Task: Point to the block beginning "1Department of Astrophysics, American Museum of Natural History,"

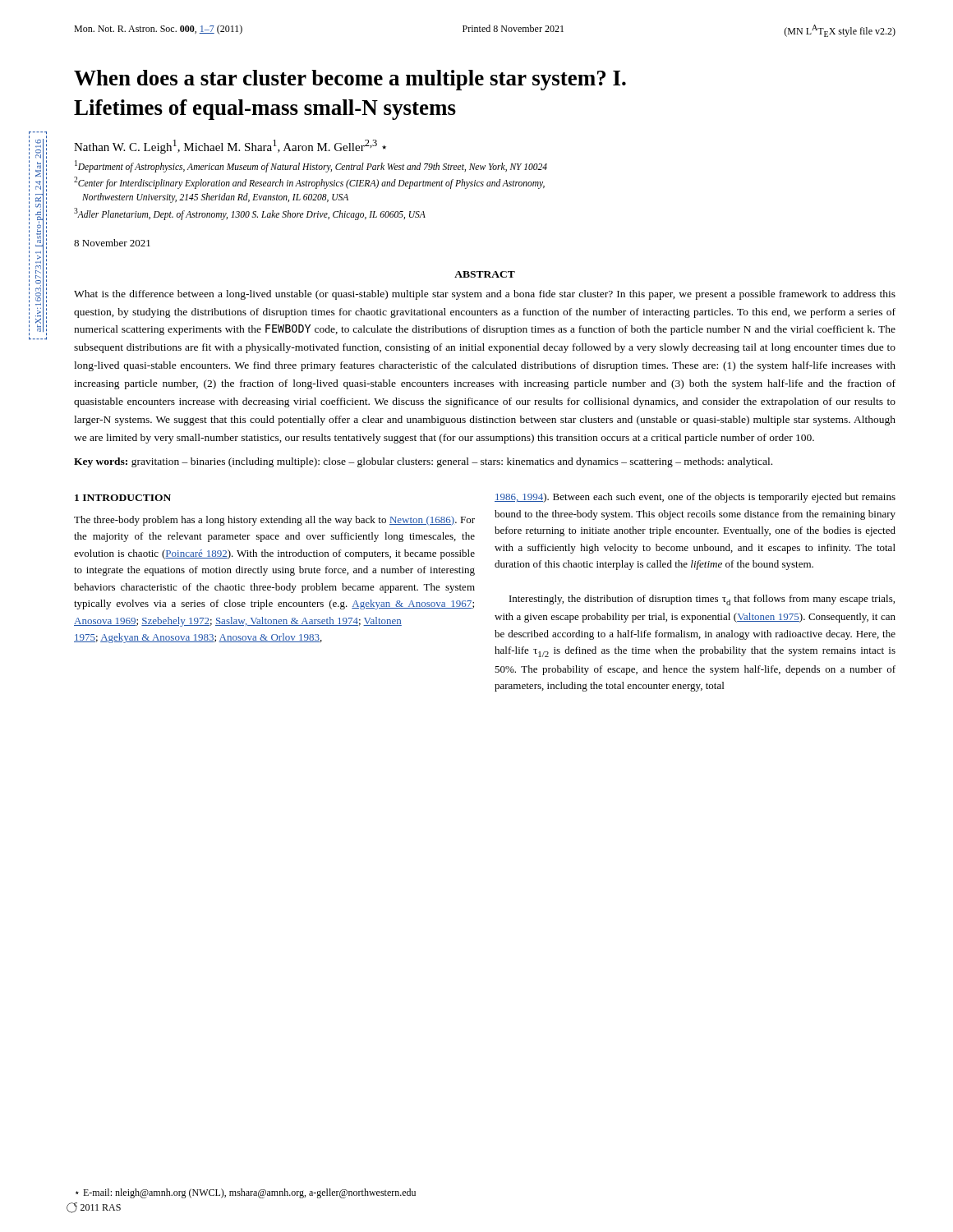Action: coord(311,189)
